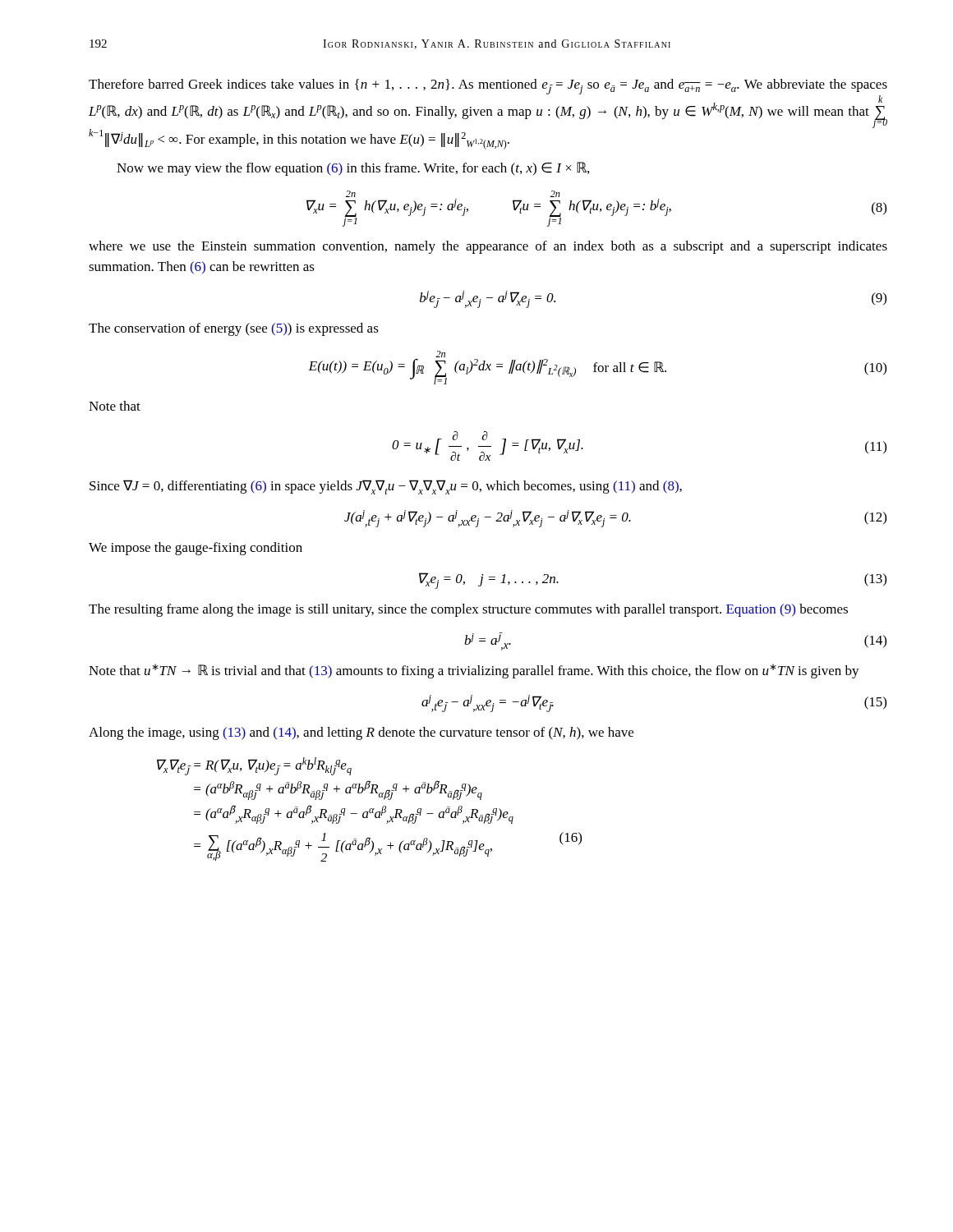
Task: Point to the block starting "J(aj,tej + aj∇tej)"
Action: tap(616, 517)
